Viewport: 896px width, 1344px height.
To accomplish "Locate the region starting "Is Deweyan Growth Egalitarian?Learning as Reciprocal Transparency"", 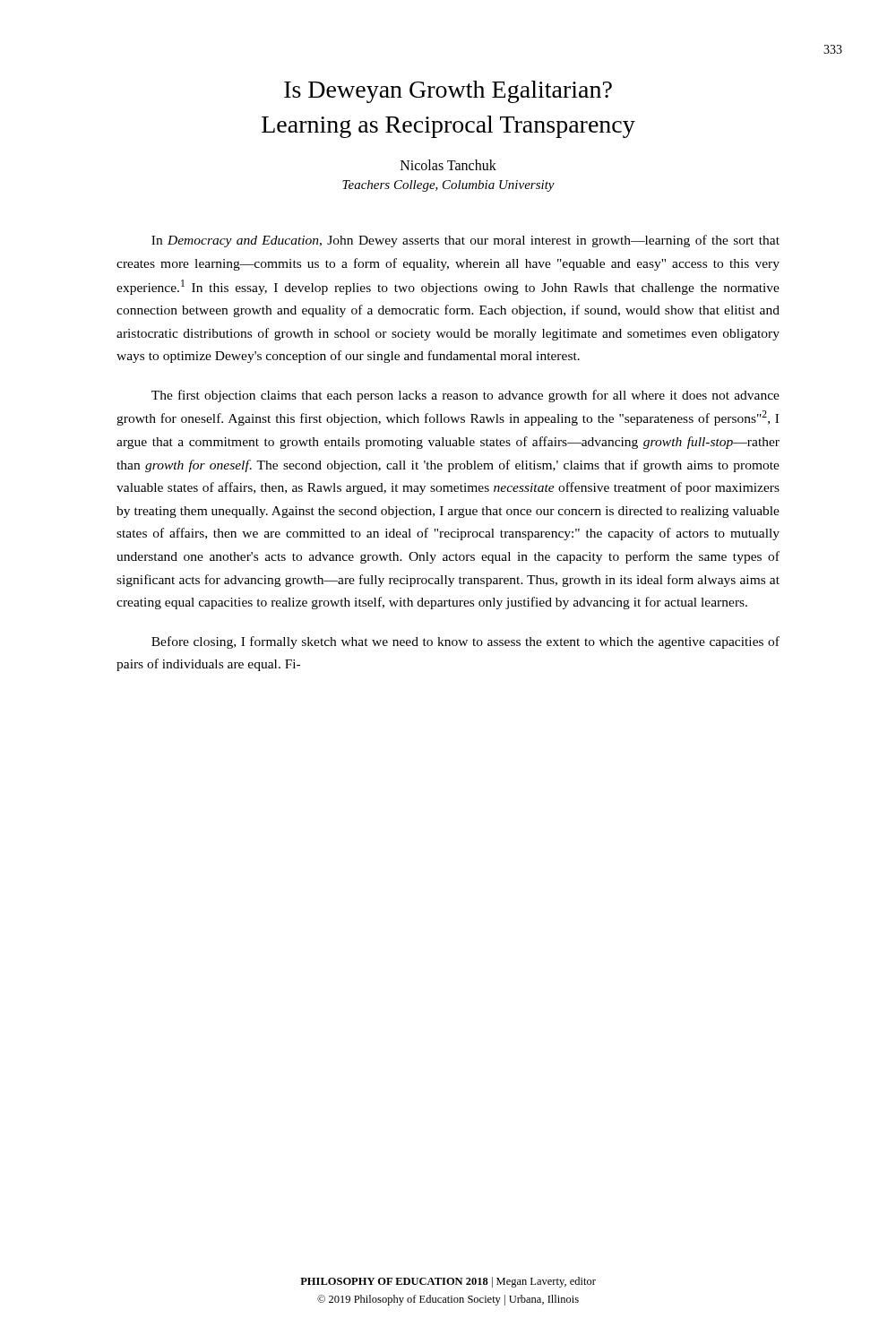I will [448, 107].
